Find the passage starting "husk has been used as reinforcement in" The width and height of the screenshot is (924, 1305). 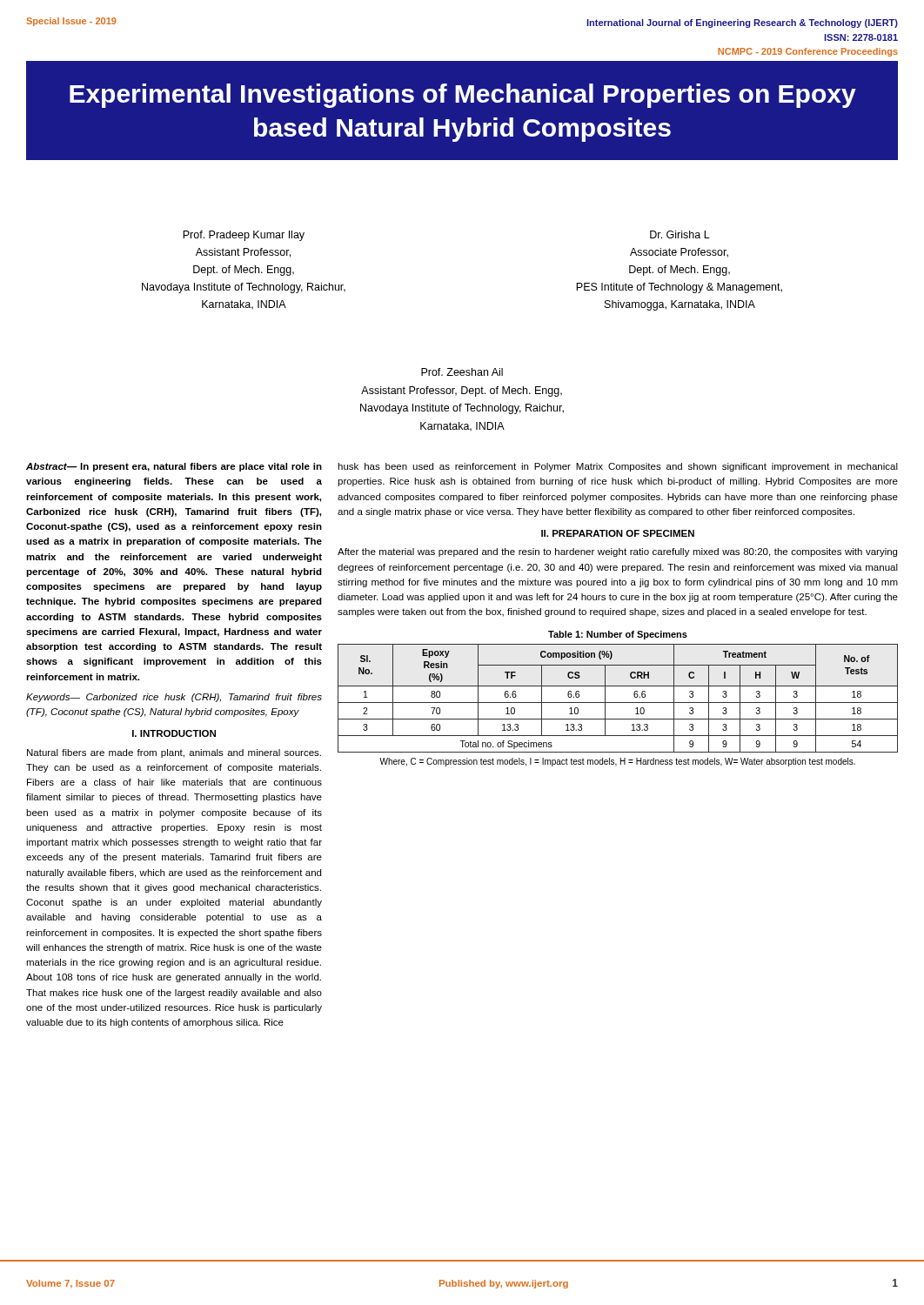[x=618, y=489]
